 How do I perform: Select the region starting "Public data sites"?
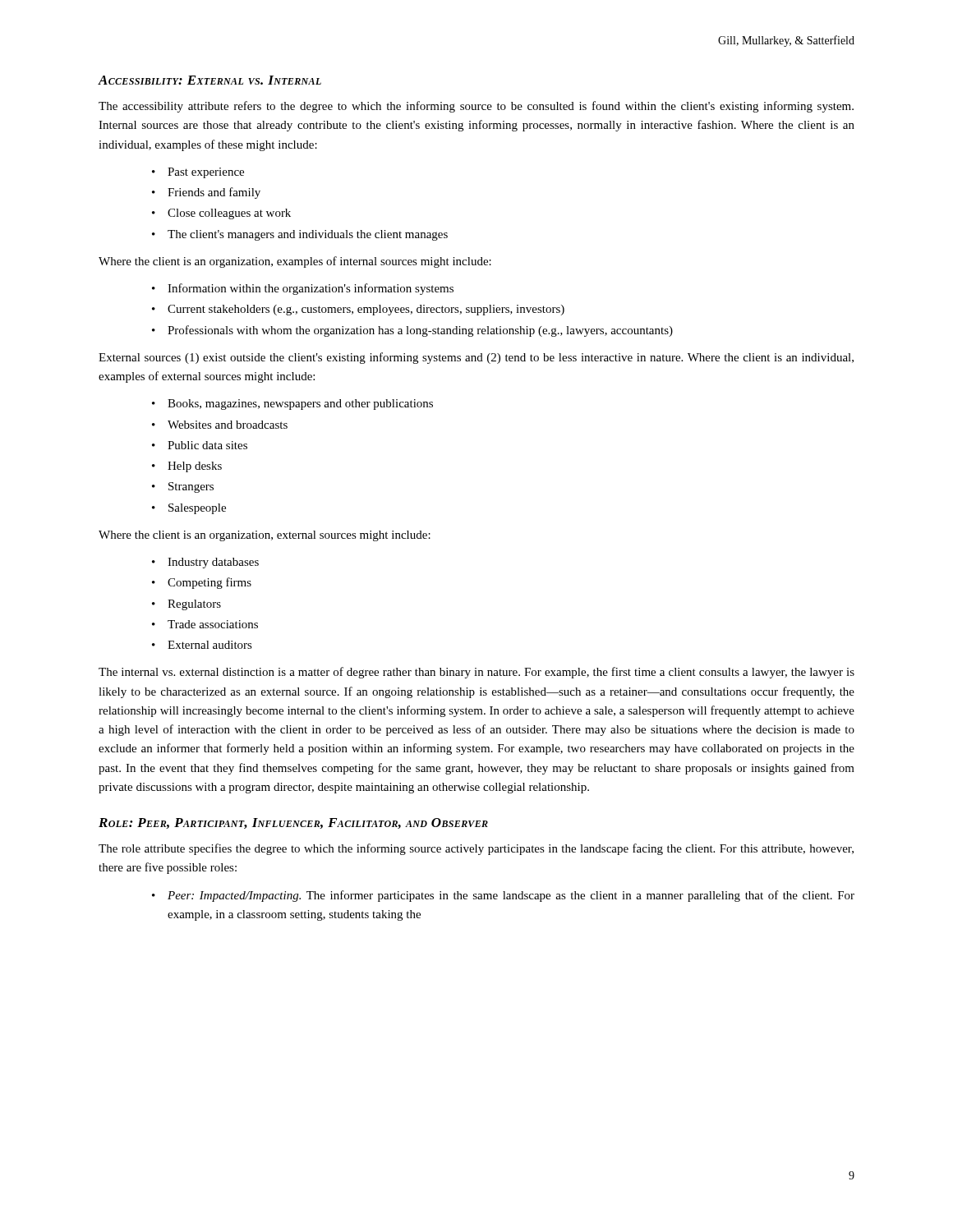pyautogui.click(x=208, y=445)
